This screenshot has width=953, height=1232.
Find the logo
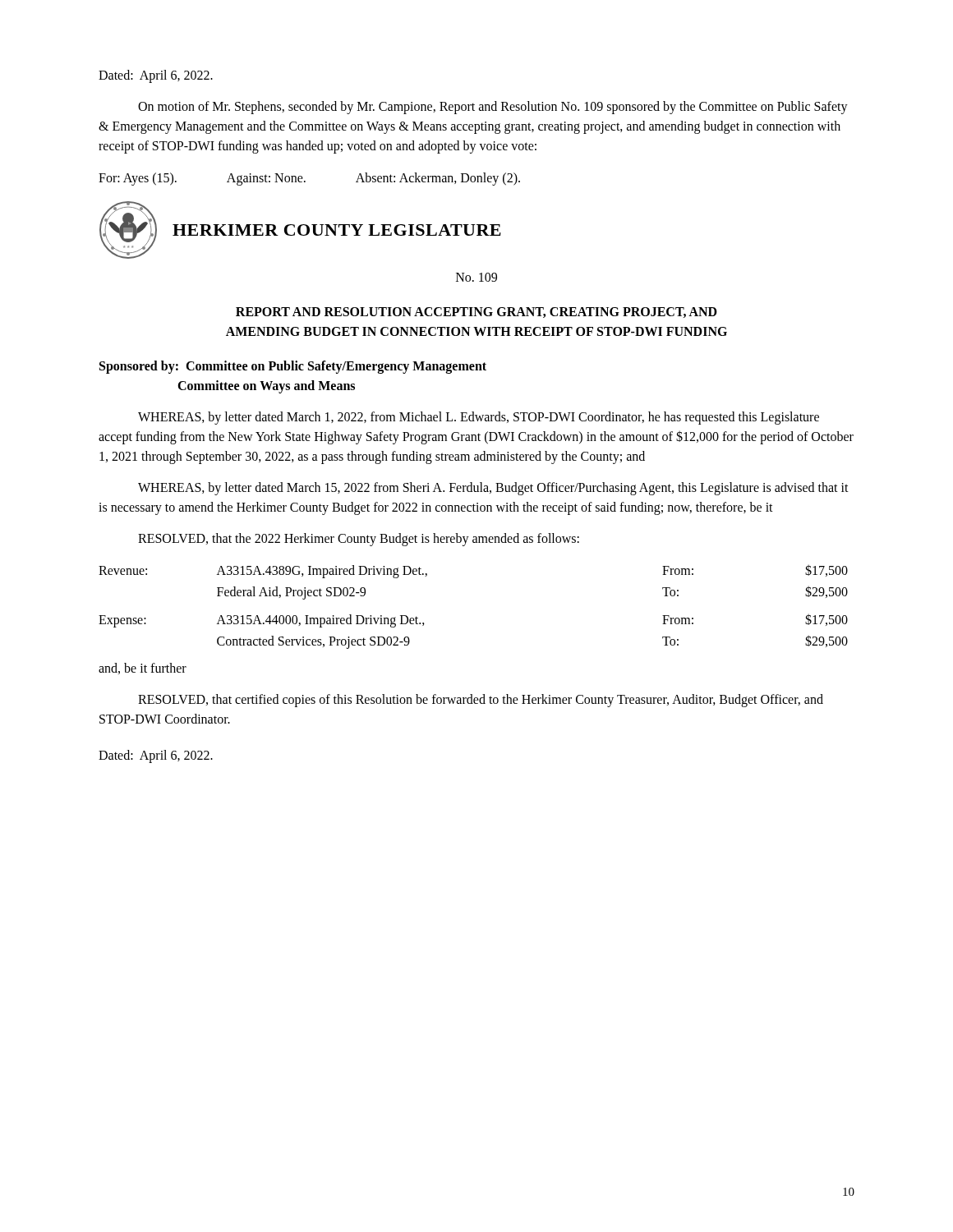(128, 230)
